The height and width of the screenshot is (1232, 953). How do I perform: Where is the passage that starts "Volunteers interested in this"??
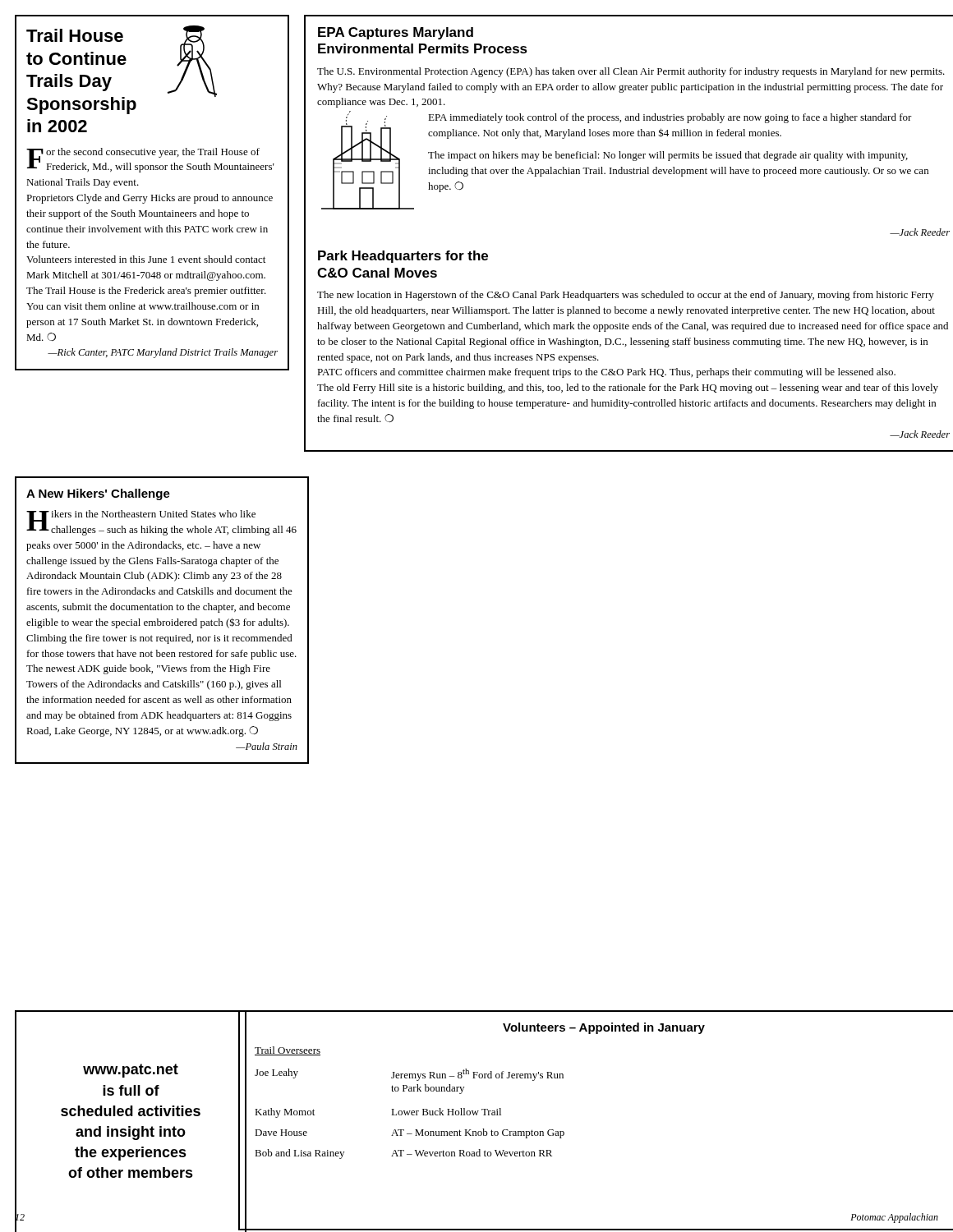click(x=152, y=268)
